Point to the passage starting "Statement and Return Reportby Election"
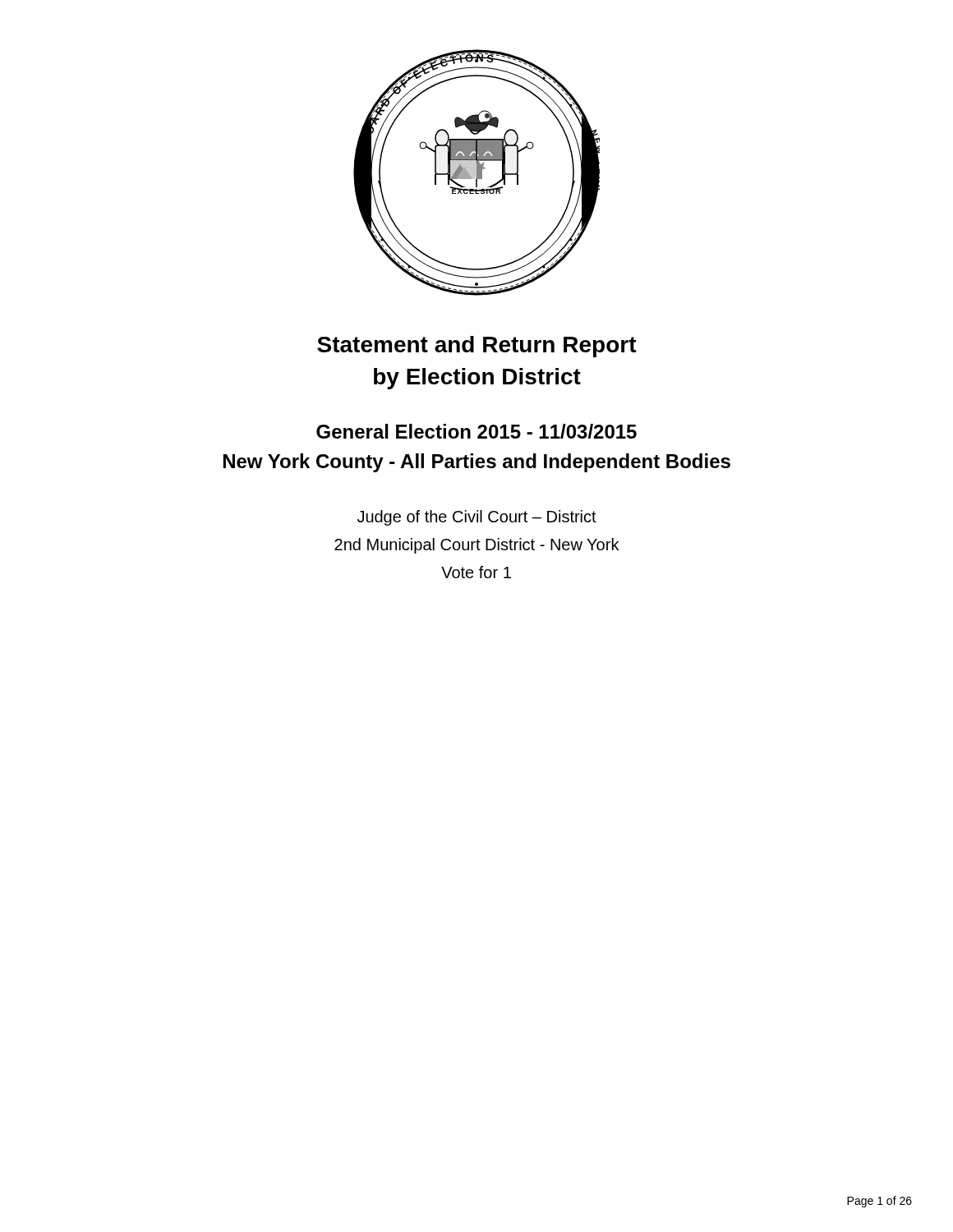The width and height of the screenshot is (953, 1232). tap(476, 361)
